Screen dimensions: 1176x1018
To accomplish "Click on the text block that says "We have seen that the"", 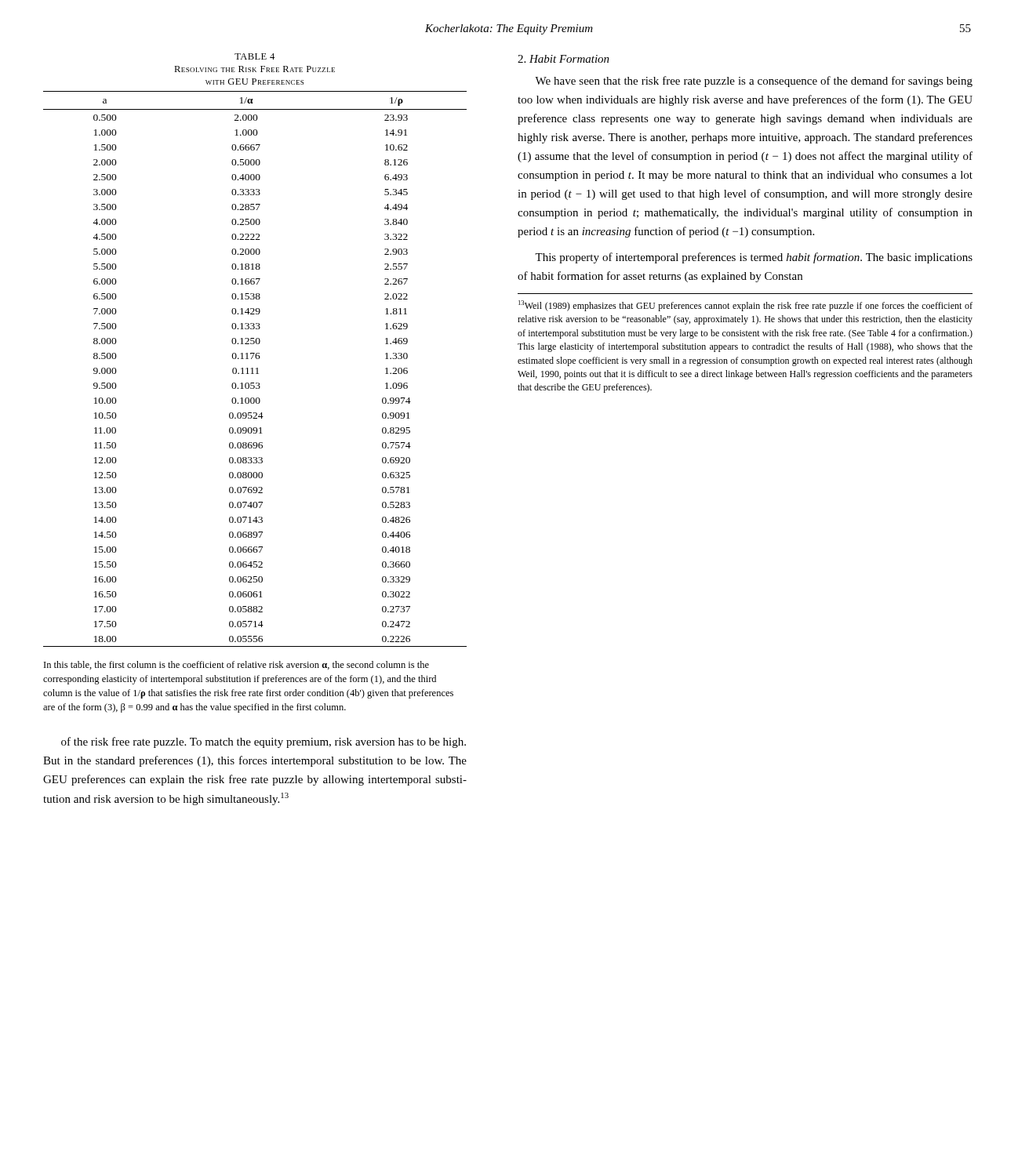I will [x=745, y=156].
